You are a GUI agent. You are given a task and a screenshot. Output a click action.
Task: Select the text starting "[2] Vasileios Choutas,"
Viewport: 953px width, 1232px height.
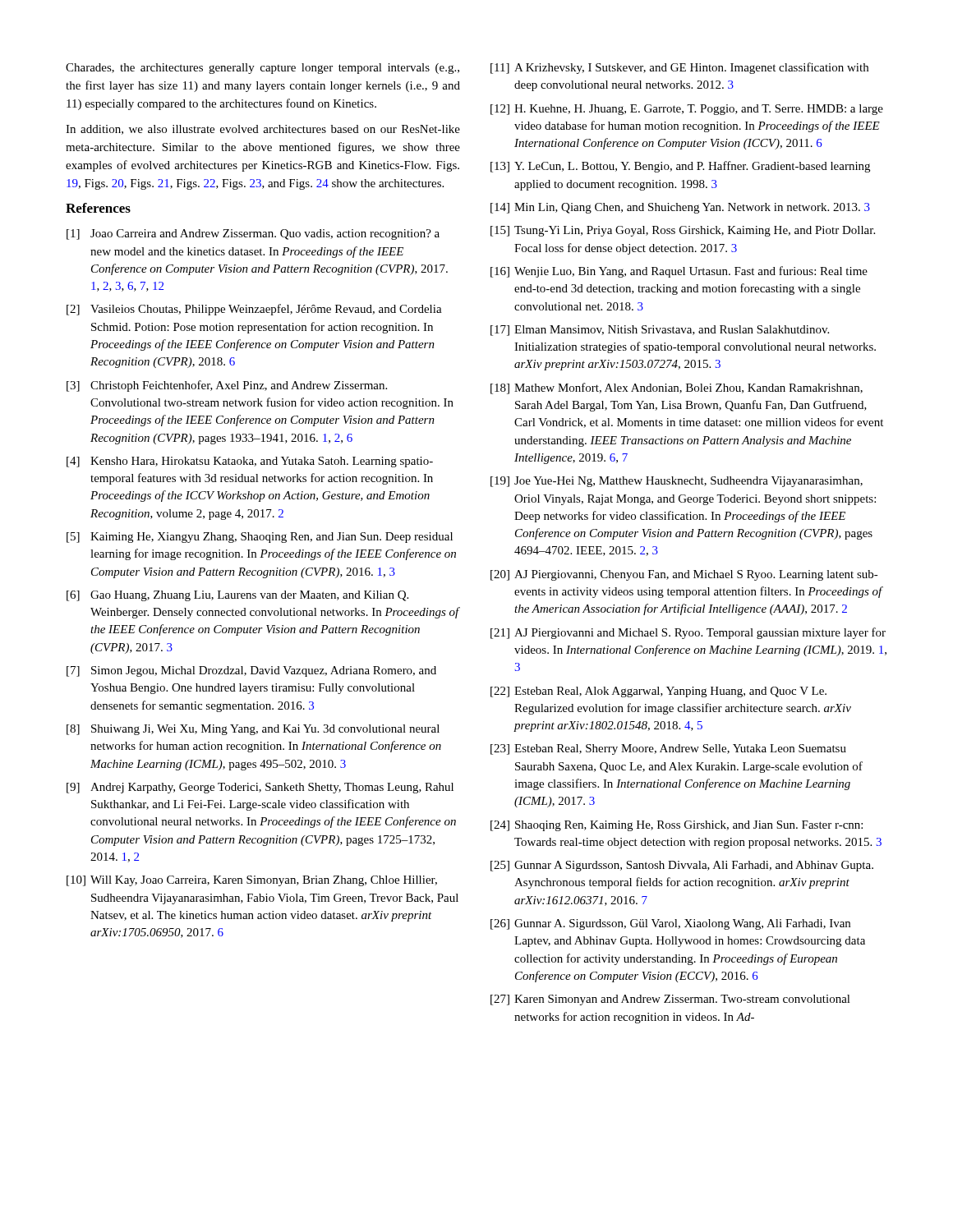(x=263, y=336)
